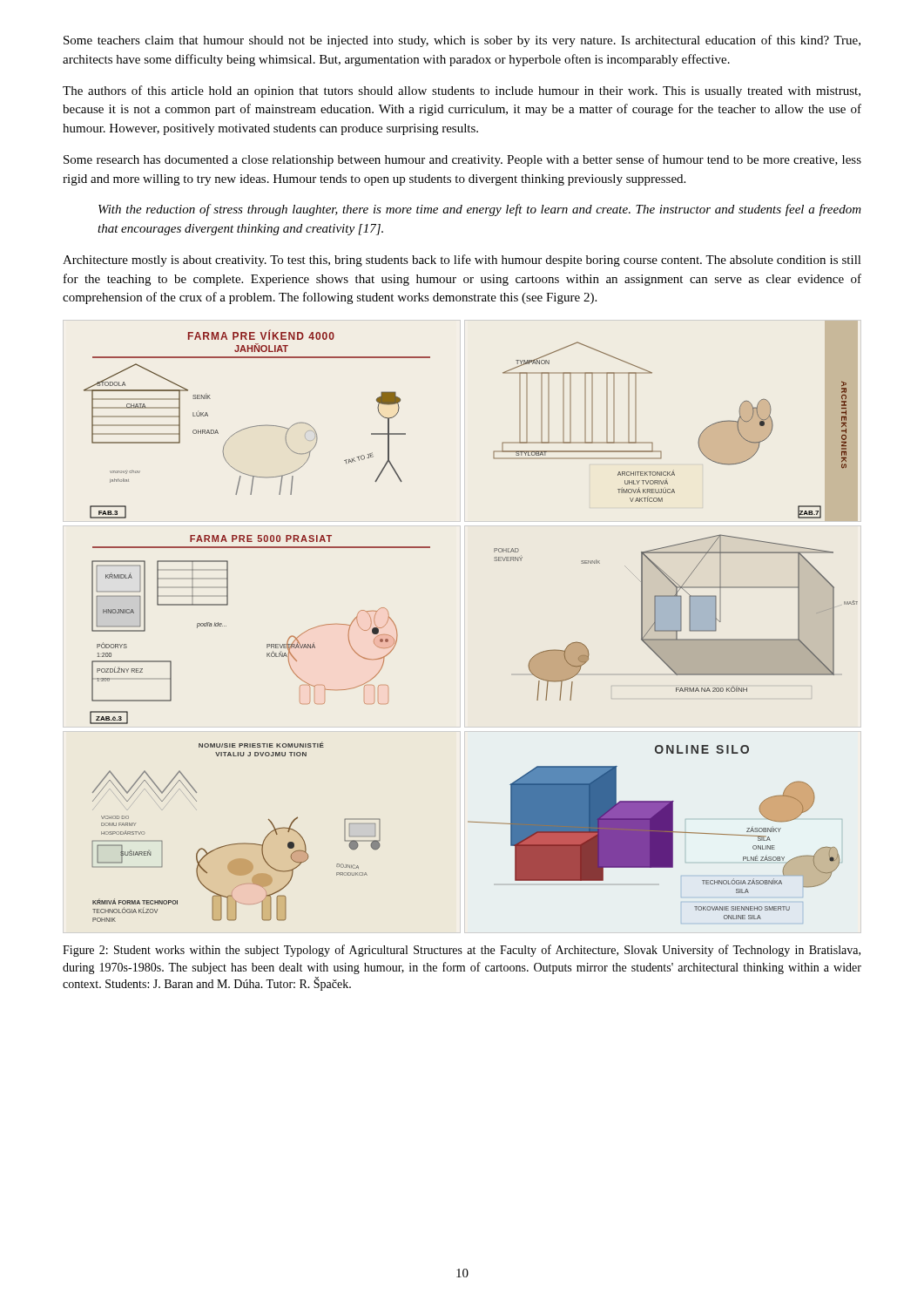Select the text block that says "Some research has"
Viewport: 924px width, 1307px height.
[462, 170]
